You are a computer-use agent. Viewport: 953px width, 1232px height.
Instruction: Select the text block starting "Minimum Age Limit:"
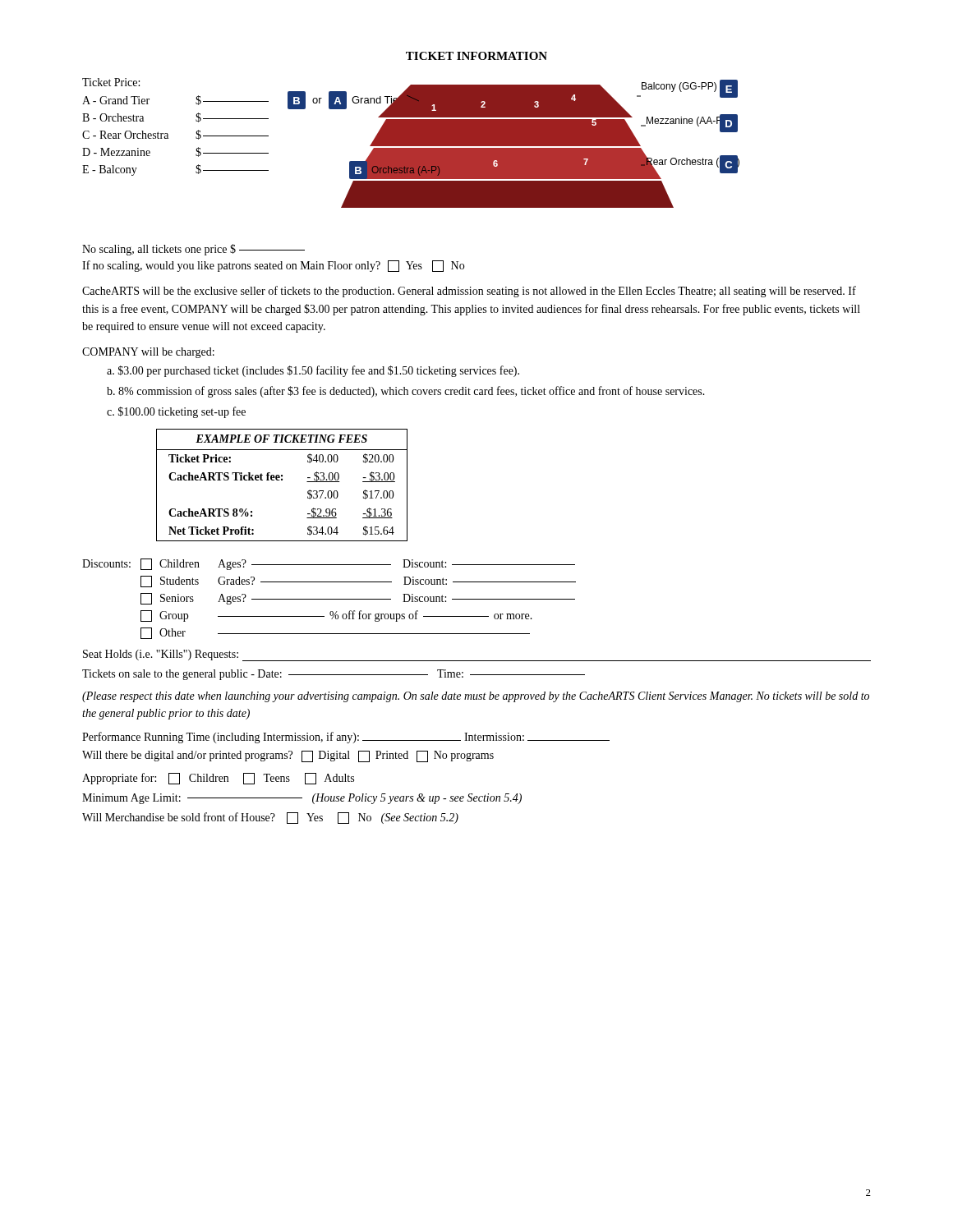coord(302,798)
